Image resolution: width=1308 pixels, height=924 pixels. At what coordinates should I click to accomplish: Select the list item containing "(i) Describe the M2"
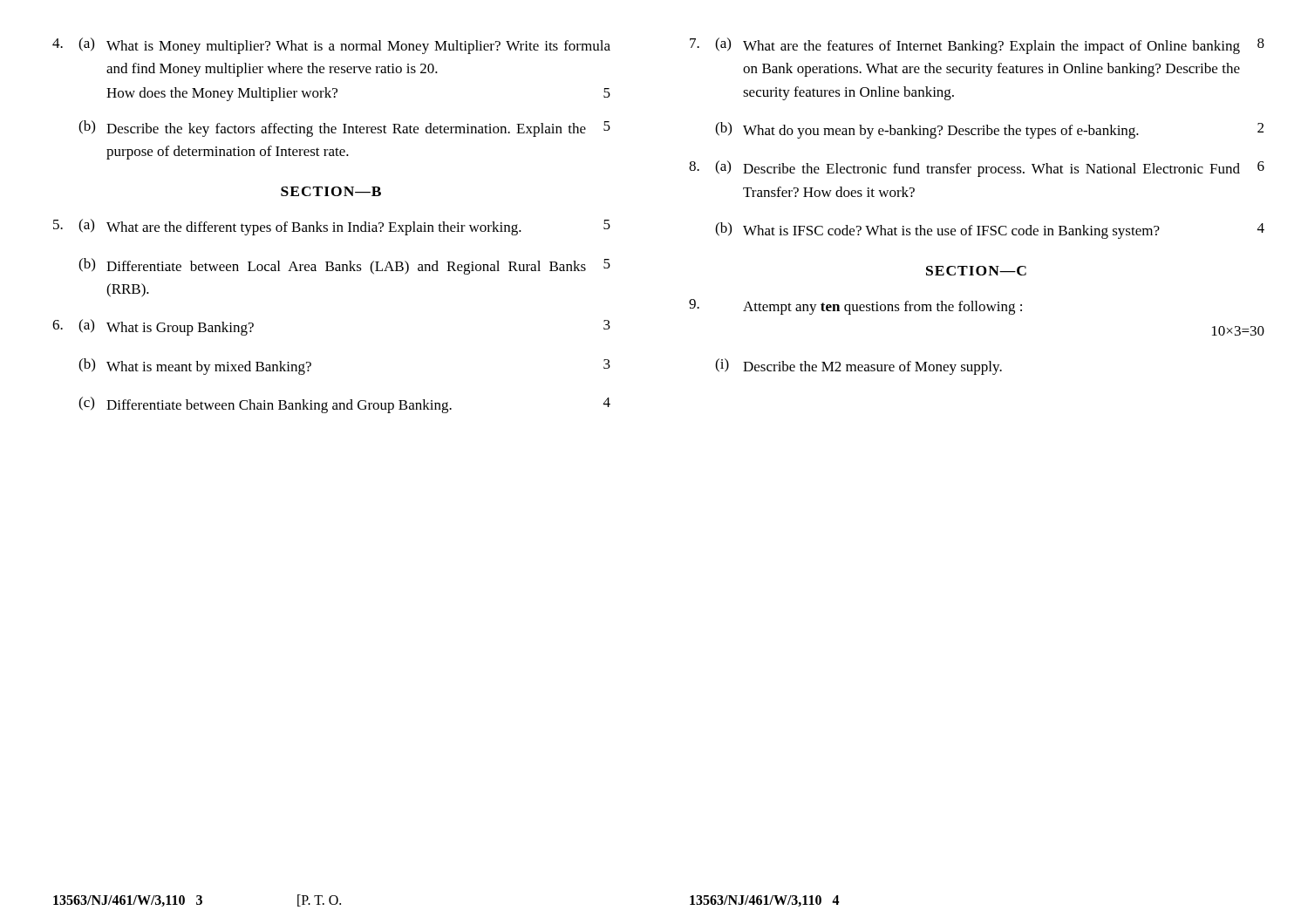pyautogui.click(x=977, y=367)
